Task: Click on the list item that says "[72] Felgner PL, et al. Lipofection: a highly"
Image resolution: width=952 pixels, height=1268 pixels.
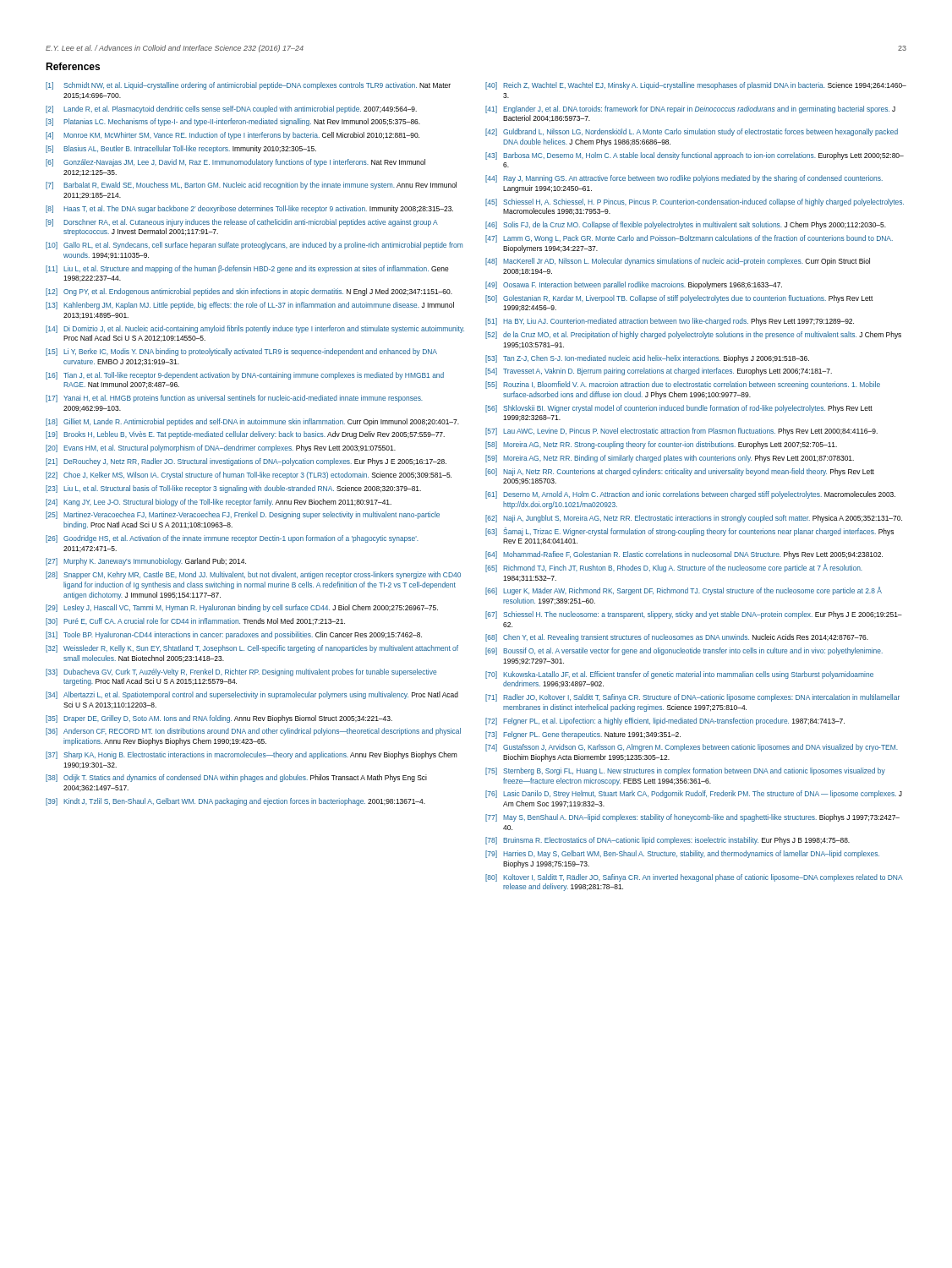Action: coord(696,722)
